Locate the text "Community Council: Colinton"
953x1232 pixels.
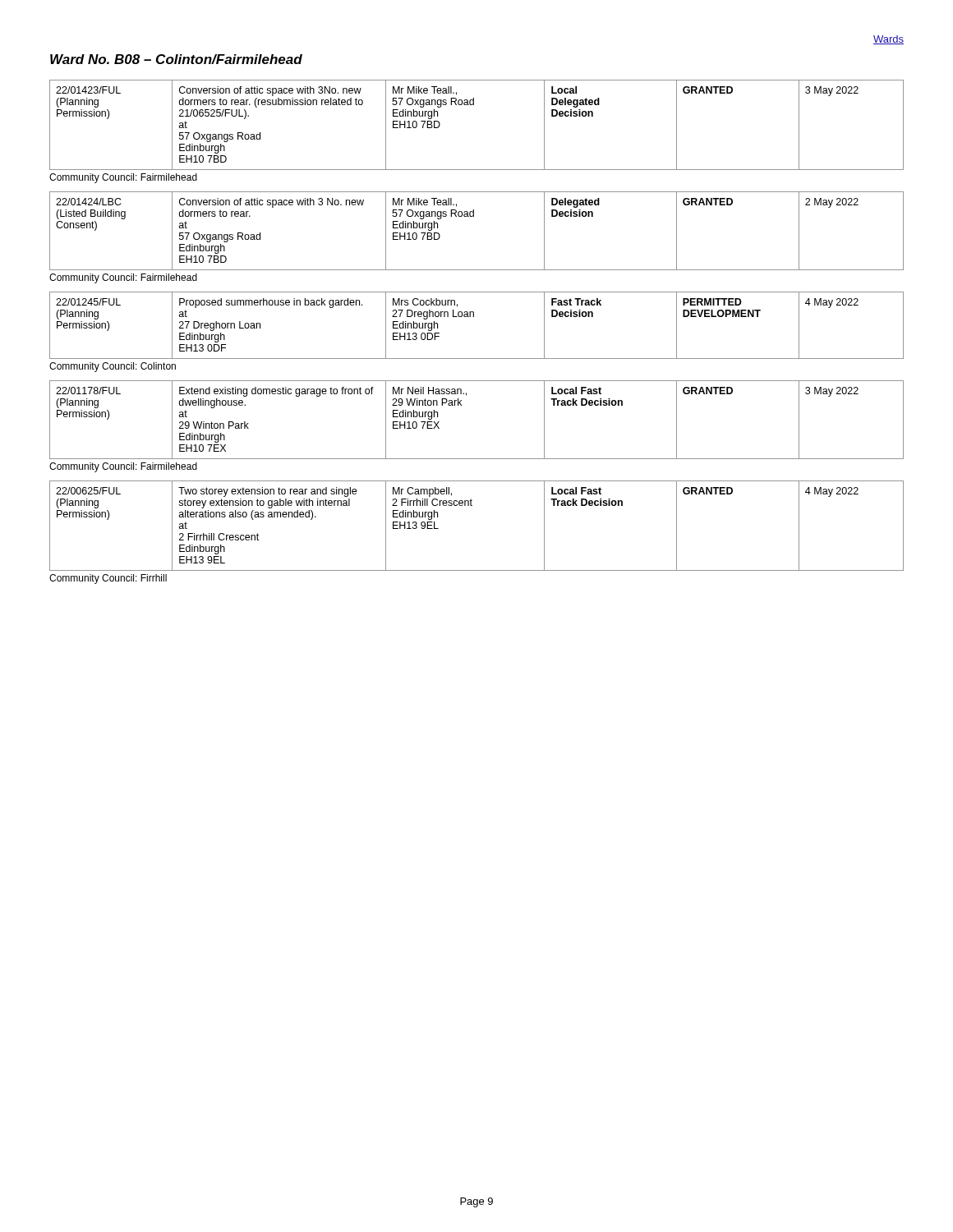click(113, 366)
